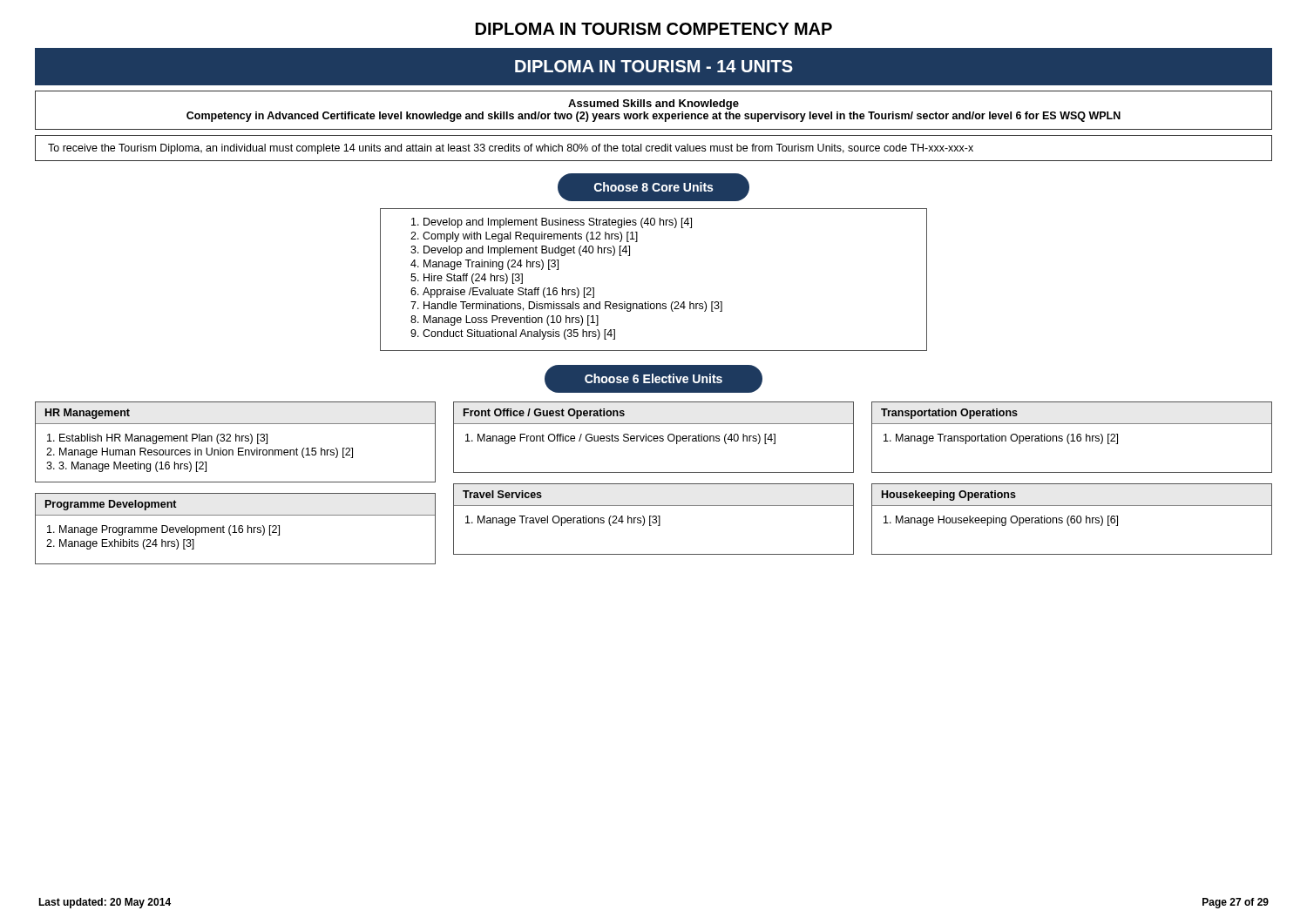Locate the section header containing "Choose 6 Elective Units"
This screenshot has height=924, width=1307.
pos(654,379)
